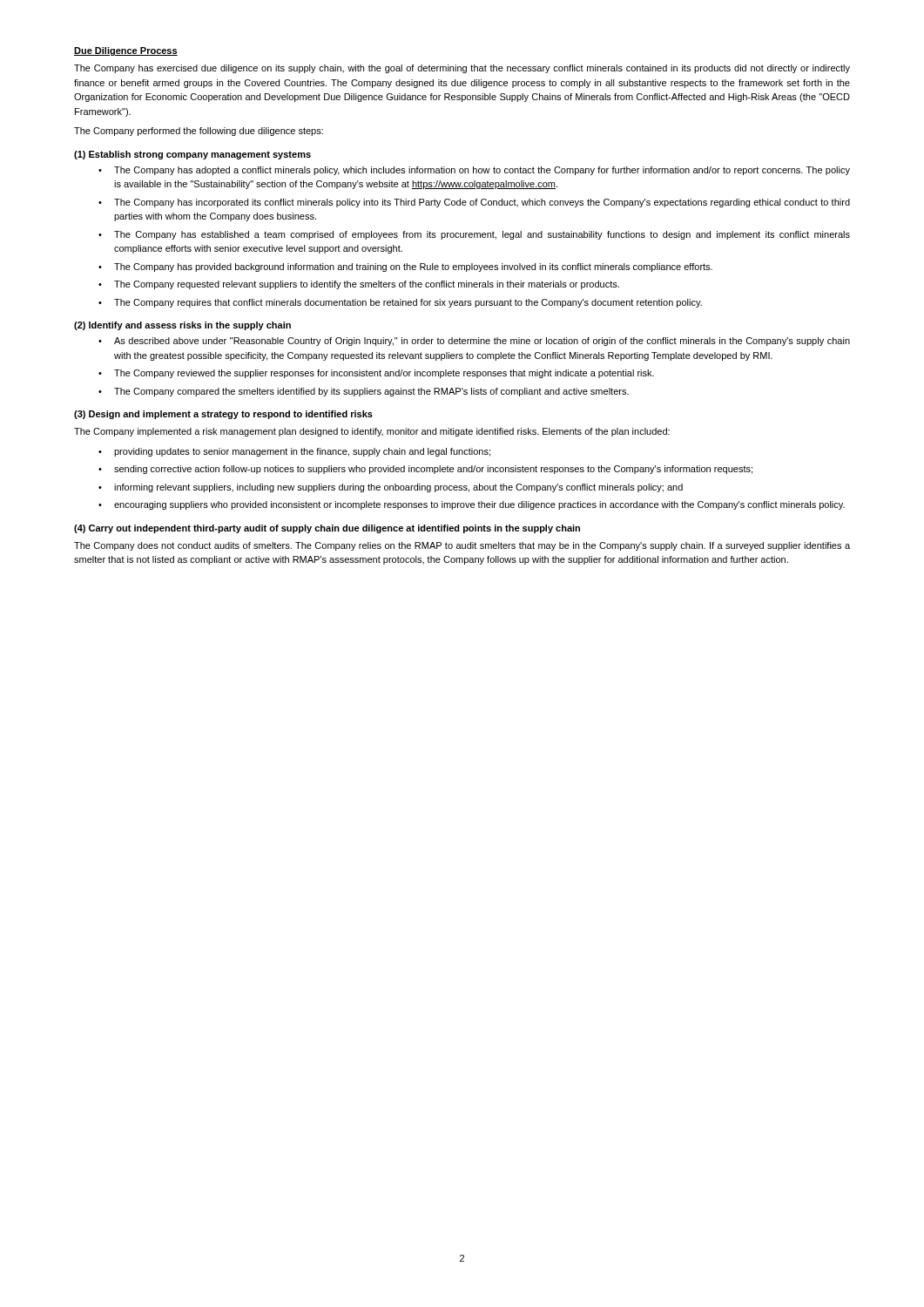Viewport: 924px width, 1307px height.
Task: Select the block starting "(4) Carry out independent third-party audit"
Action: point(327,528)
